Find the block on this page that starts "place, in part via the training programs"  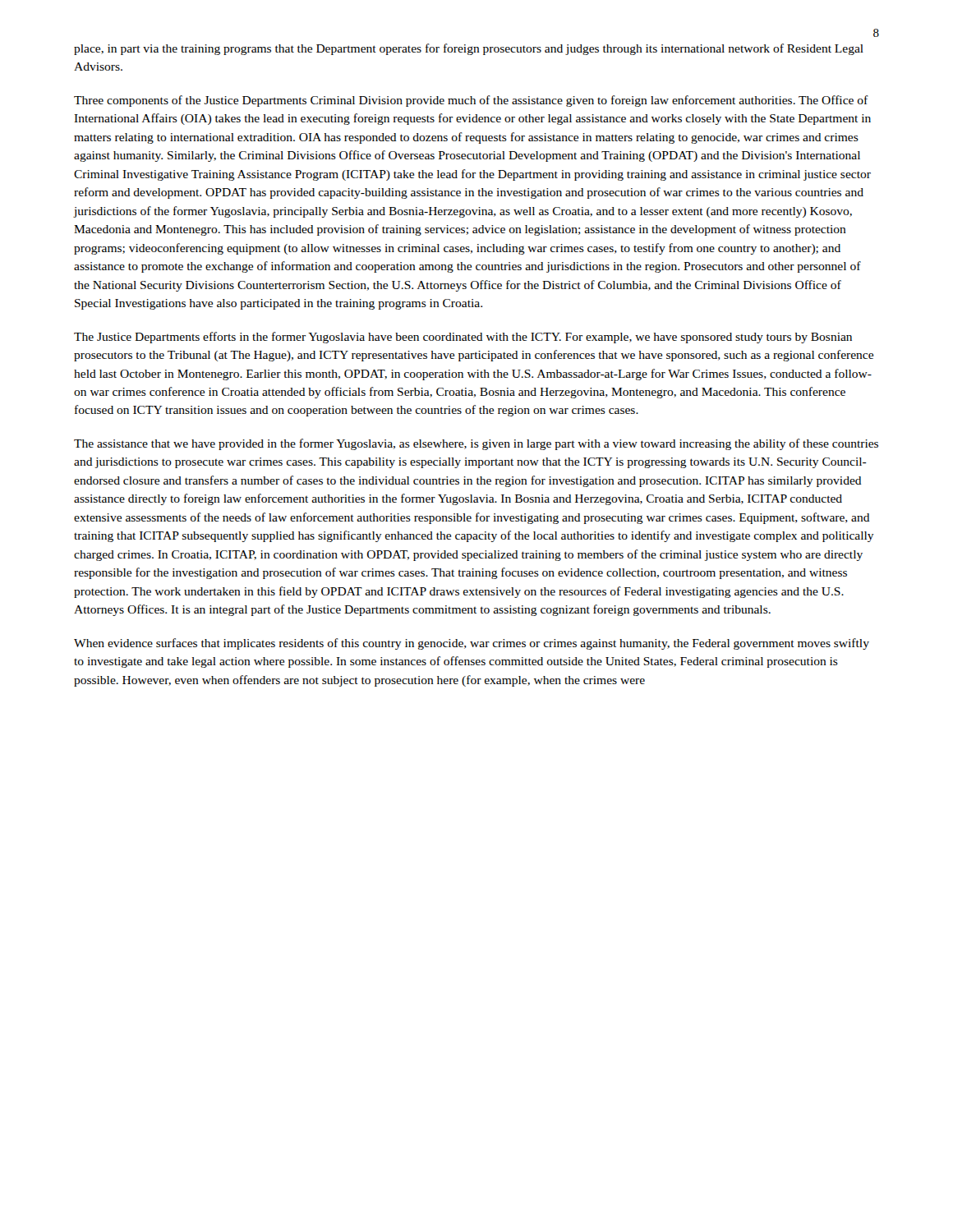coord(469,57)
